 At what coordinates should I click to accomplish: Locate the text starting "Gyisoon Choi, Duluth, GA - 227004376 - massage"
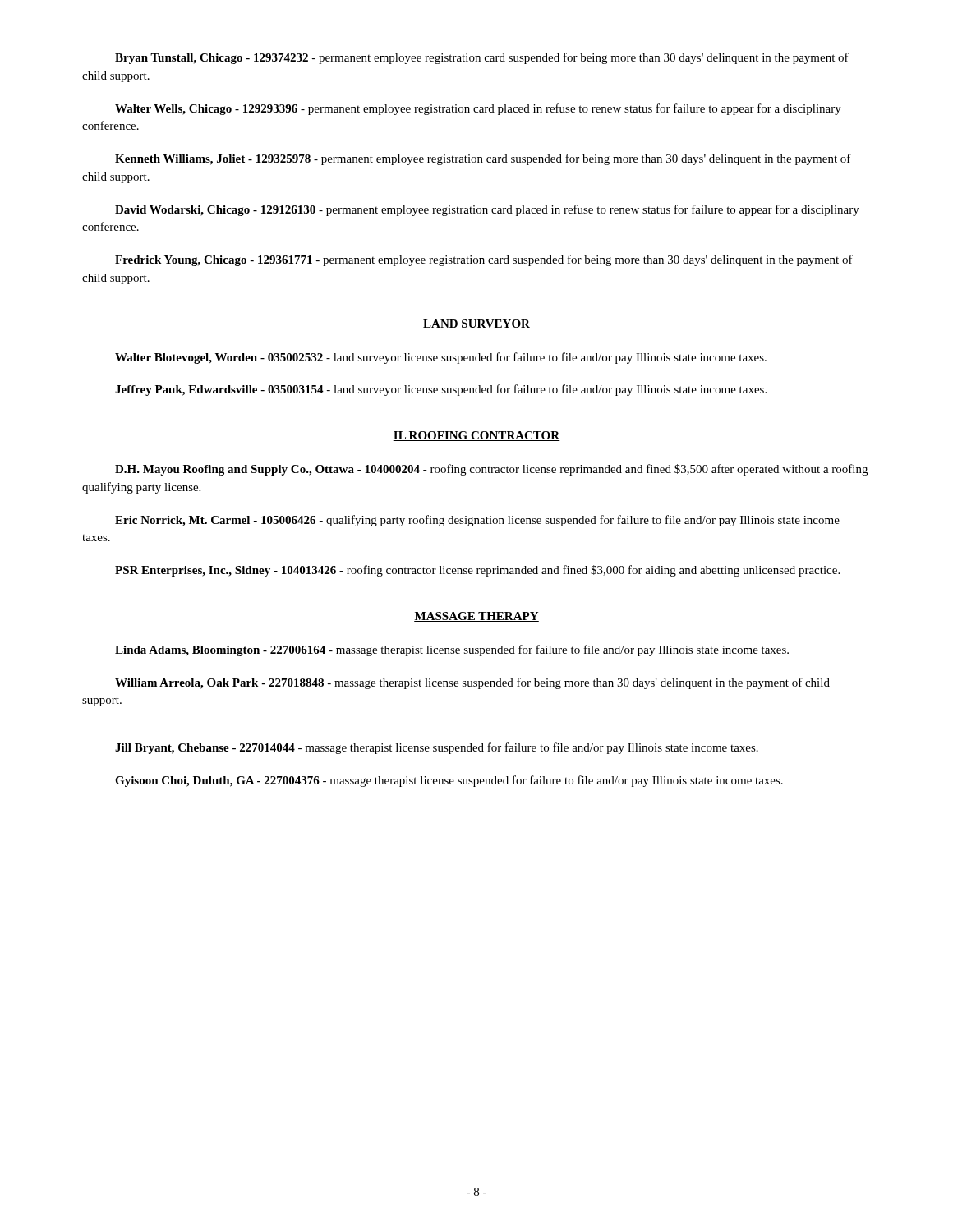(476, 781)
